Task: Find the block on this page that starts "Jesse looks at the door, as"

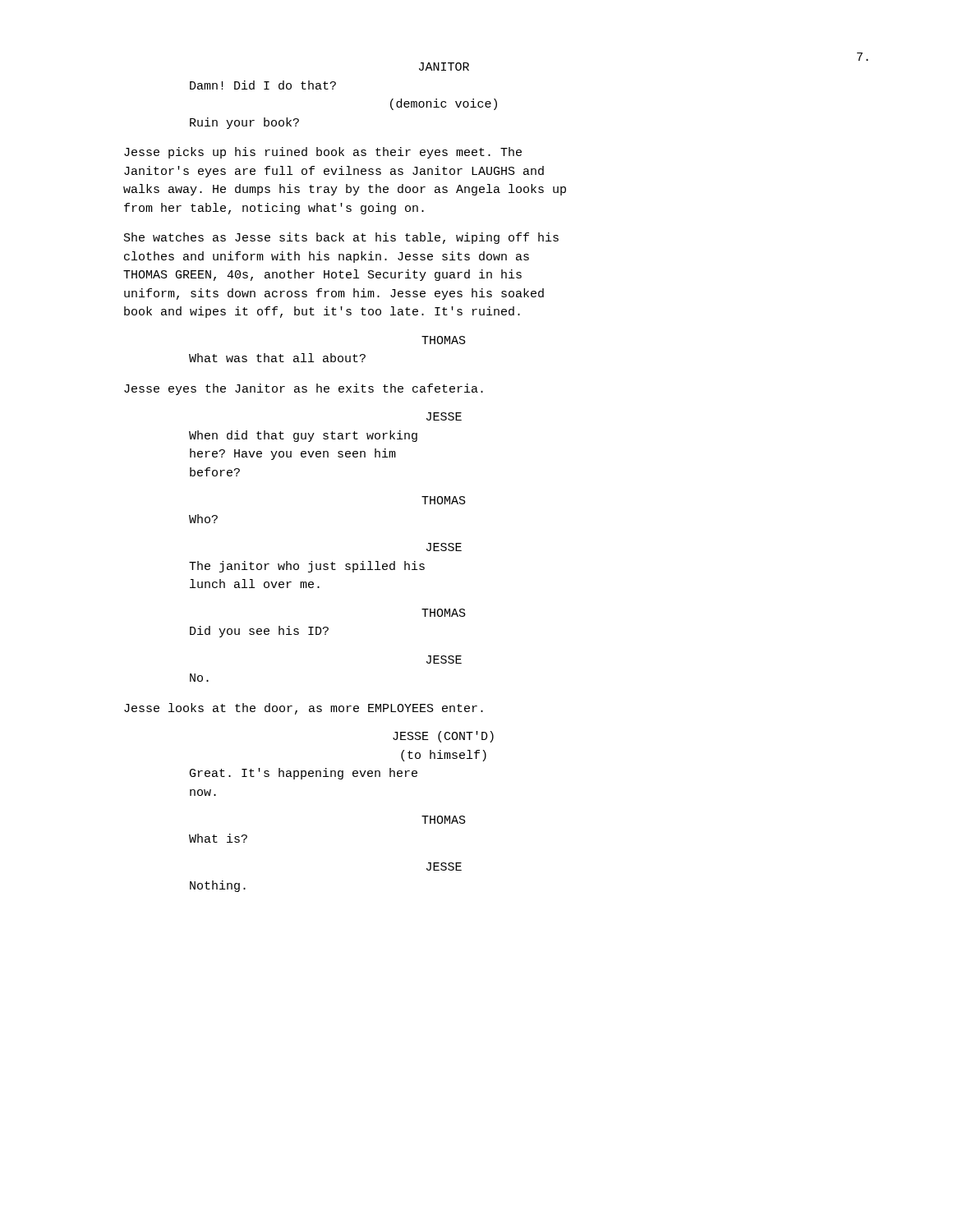Action: [304, 709]
